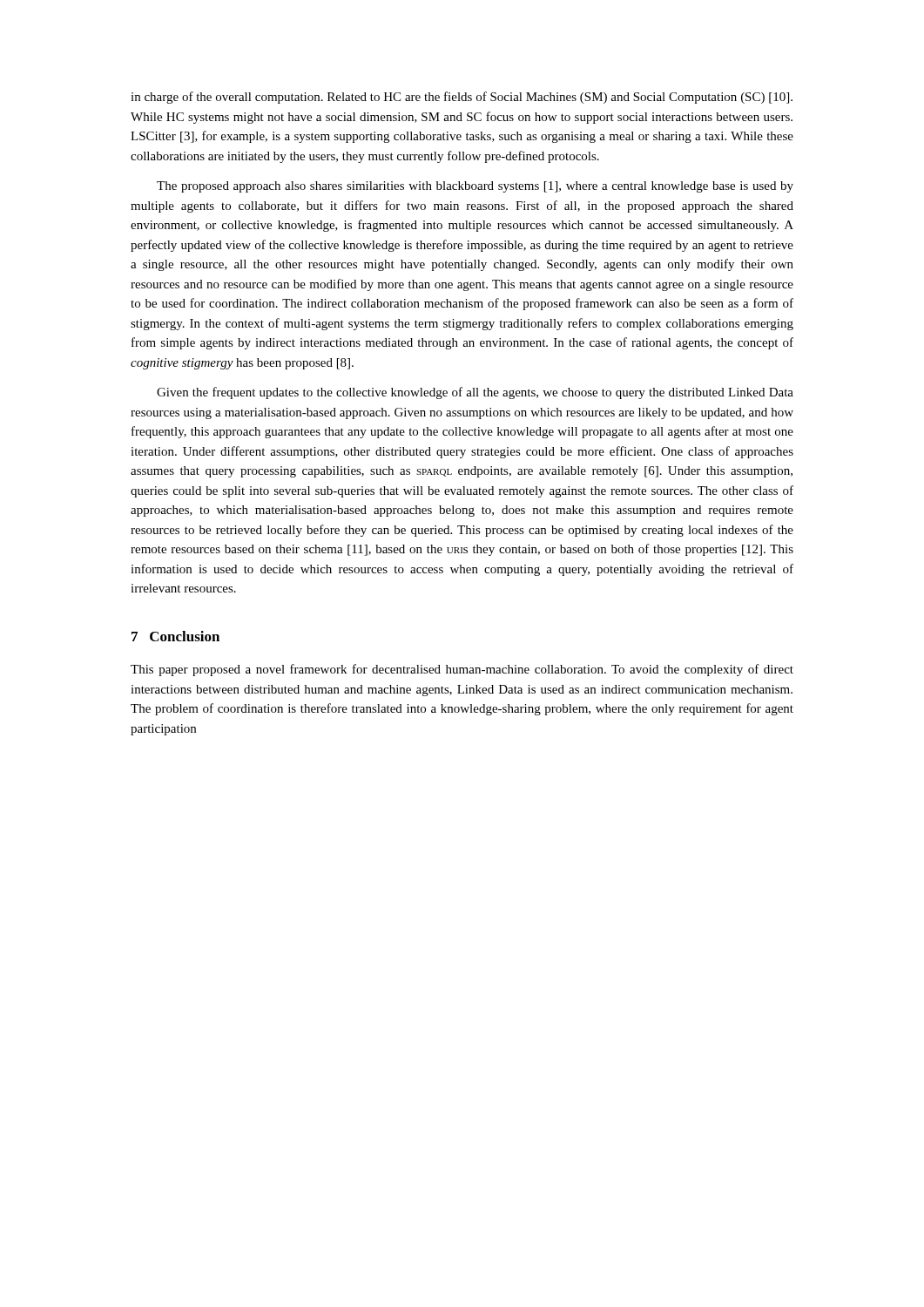The image size is (924, 1307).
Task: Click on the block starting "7 Conclusion"
Action: pos(175,636)
